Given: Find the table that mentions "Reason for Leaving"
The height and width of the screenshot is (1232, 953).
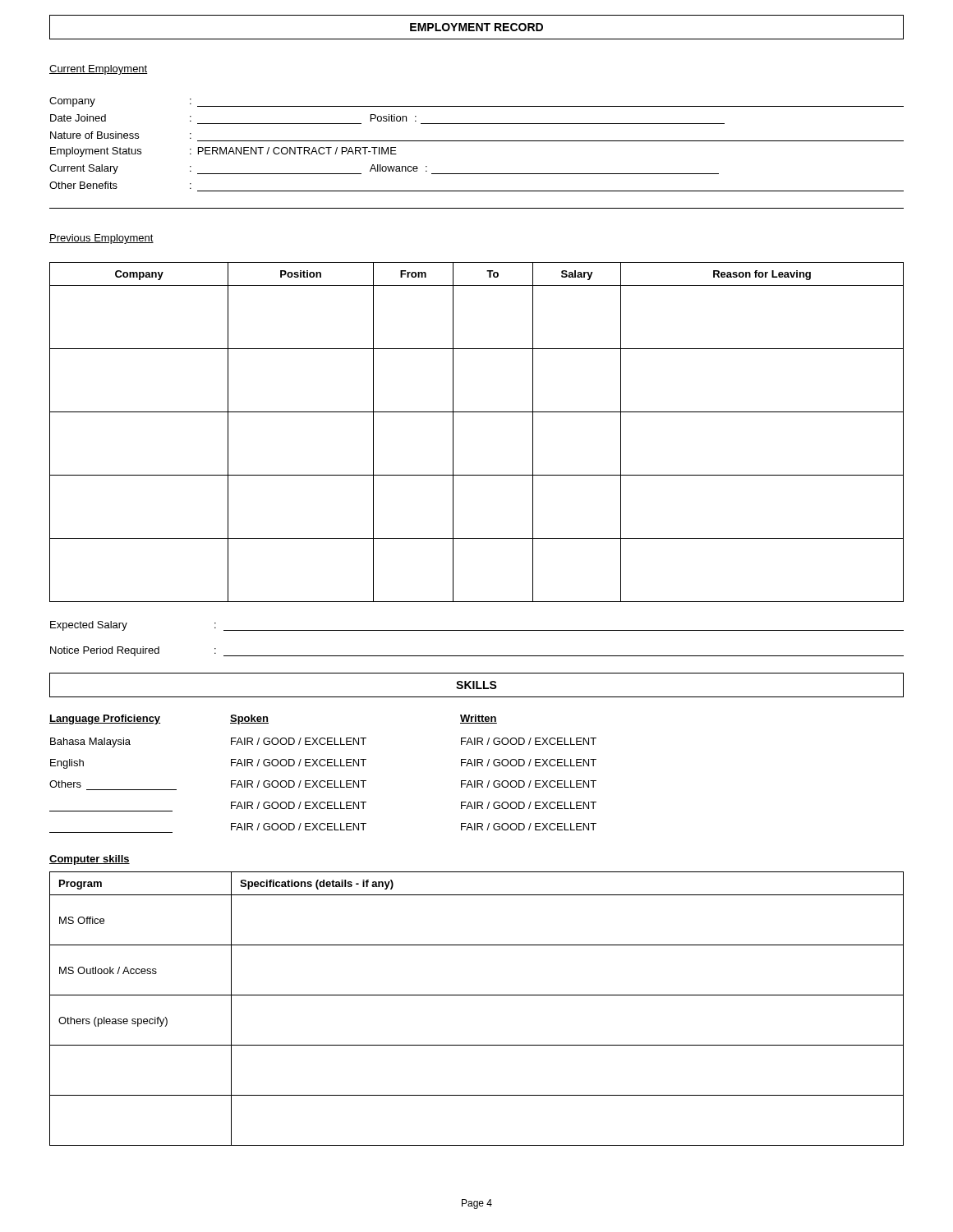Looking at the screenshot, I should [x=476, y=432].
